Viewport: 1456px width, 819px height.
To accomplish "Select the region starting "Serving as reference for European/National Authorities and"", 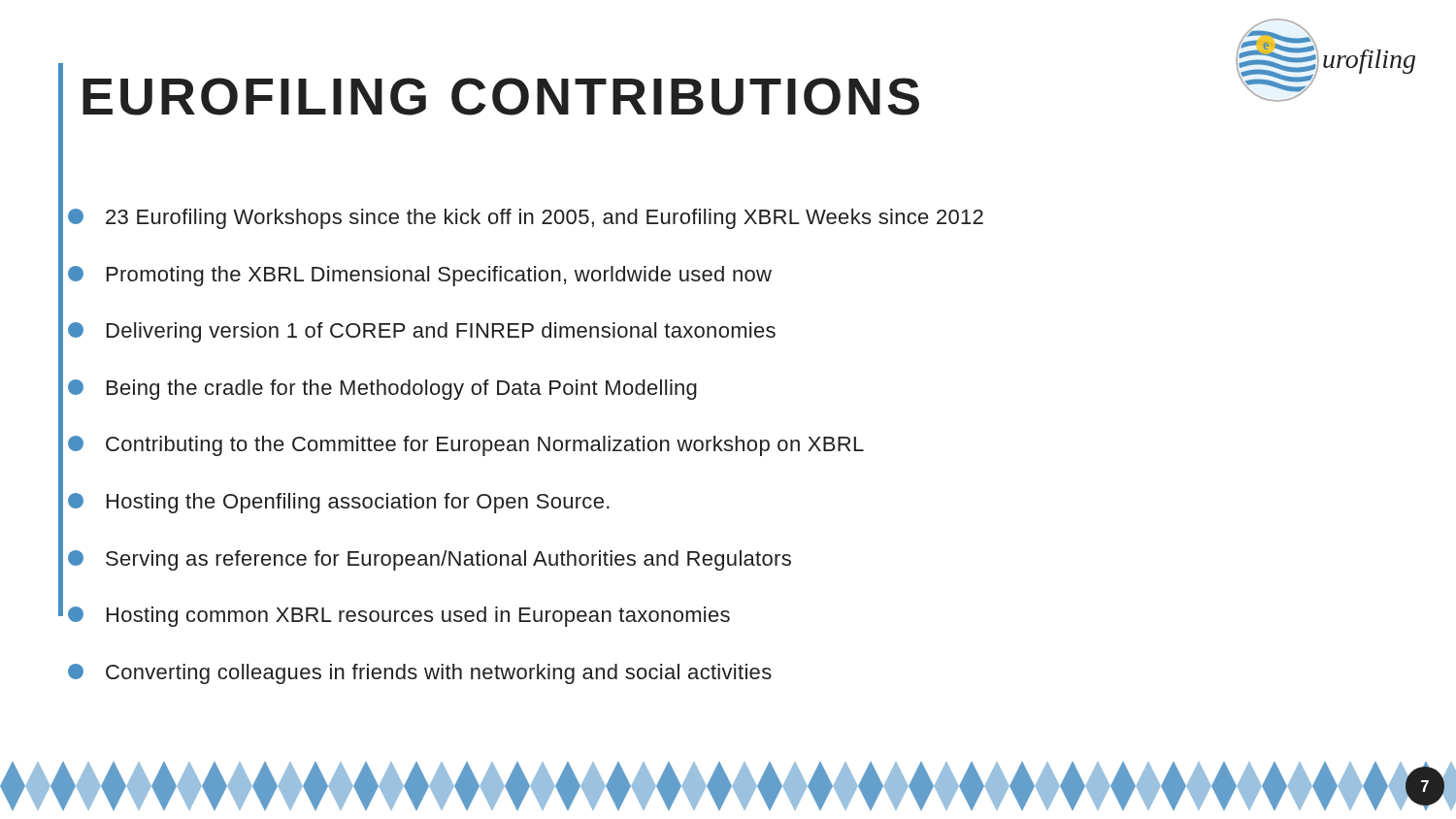I will click(x=430, y=559).
